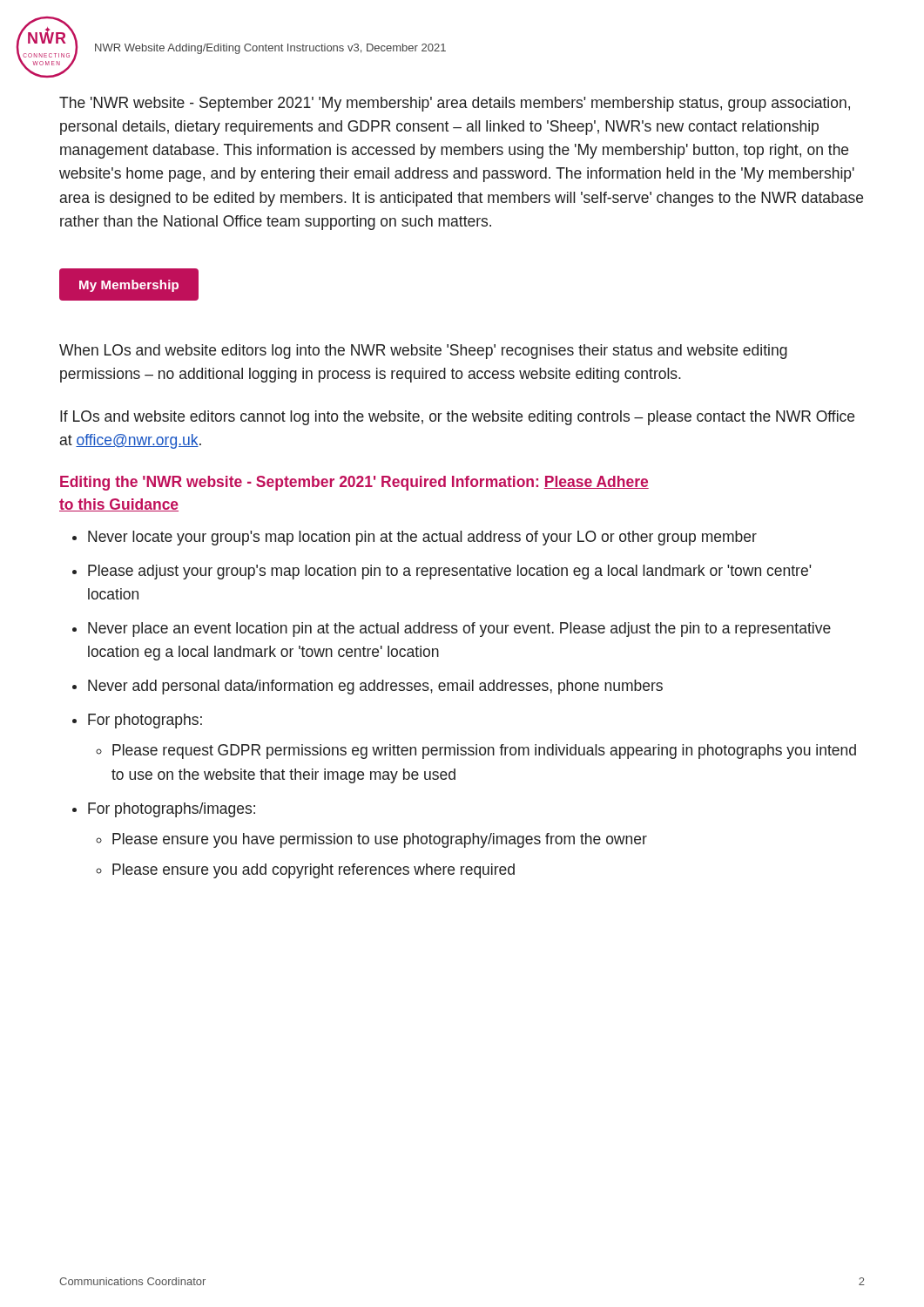Select the list item containing "Never place an event location pin at"
This screenshot has height=1307, width=924.
click(459, 640)
